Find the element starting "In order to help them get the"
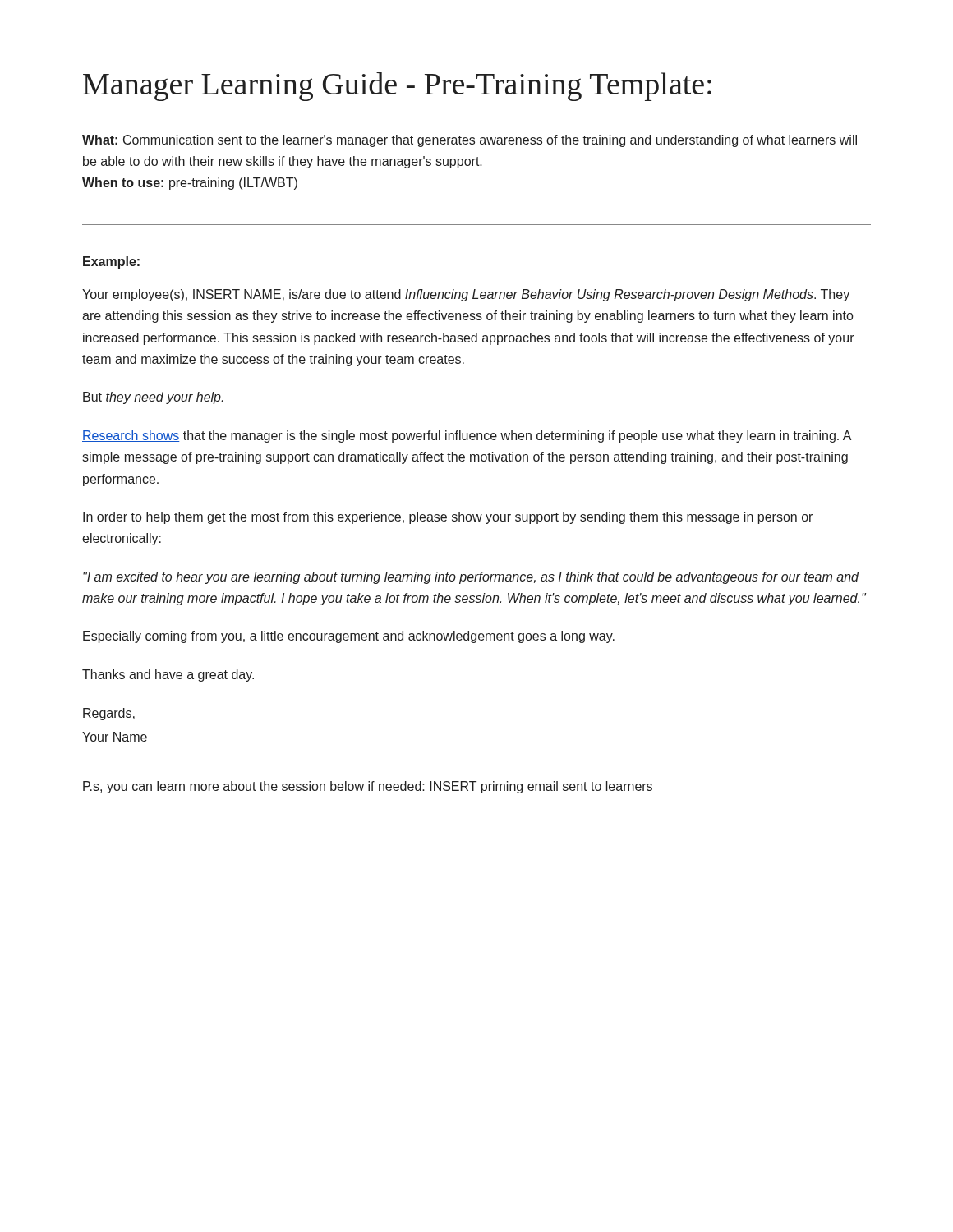 pyautogui.click(x=447, y=528)
